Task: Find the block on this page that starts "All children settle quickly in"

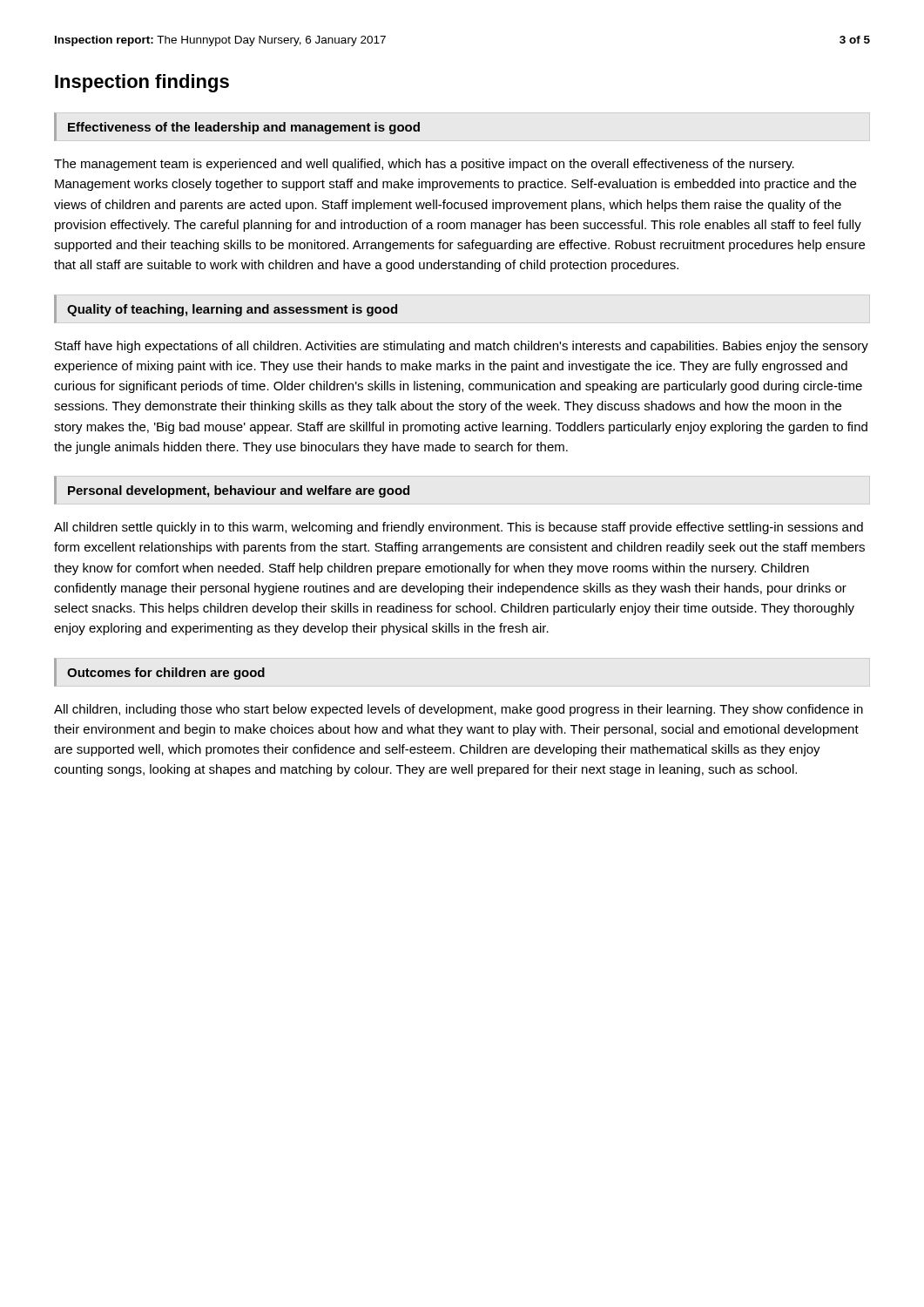Action: coord(460,577)
